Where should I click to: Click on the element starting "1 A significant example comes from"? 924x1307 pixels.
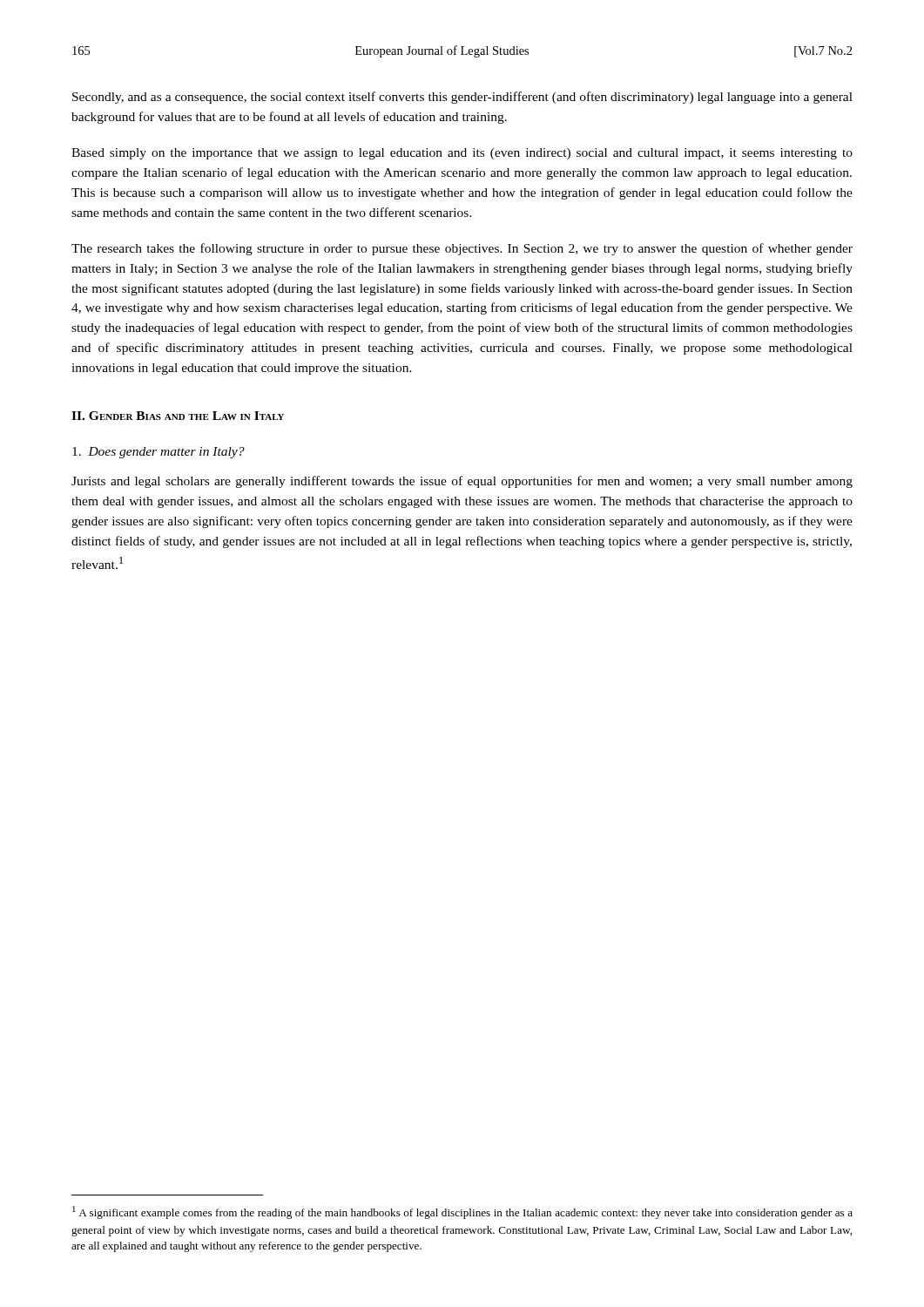pos(462,1228)
